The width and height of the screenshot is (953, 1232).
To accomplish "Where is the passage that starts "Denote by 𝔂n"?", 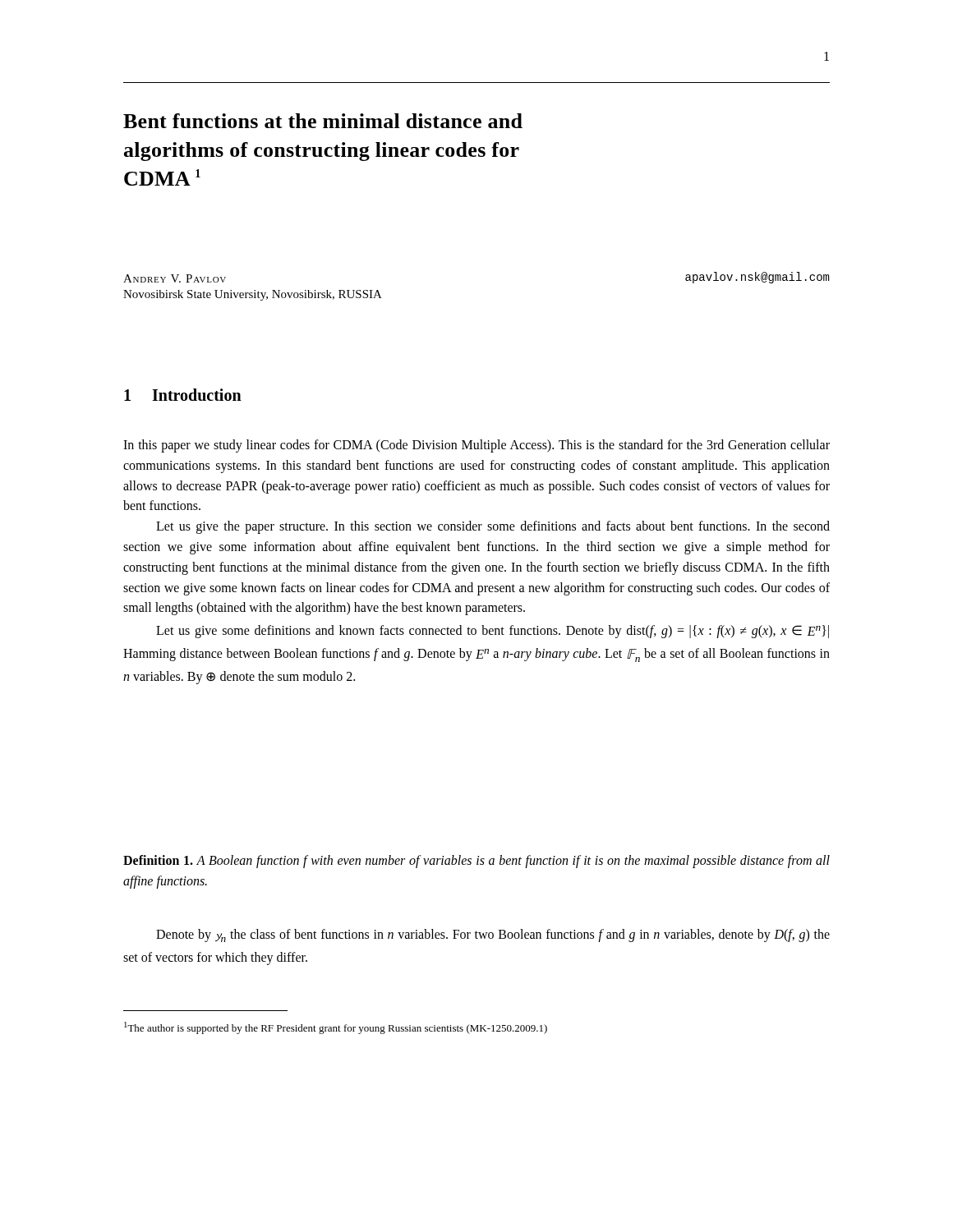I will coord(476,946).
